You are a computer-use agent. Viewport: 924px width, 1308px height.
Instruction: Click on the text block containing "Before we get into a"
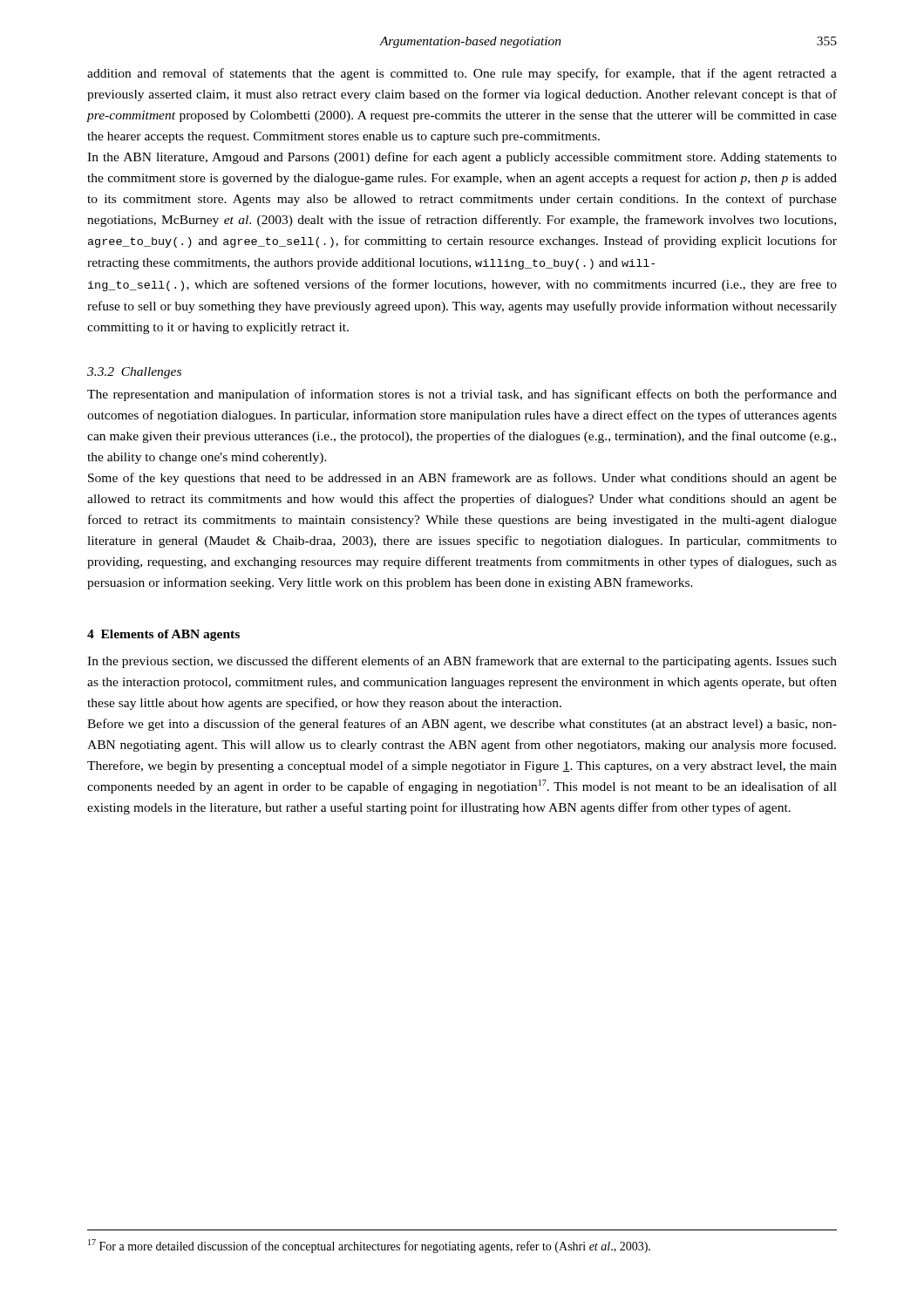click(x=462, y=766)
